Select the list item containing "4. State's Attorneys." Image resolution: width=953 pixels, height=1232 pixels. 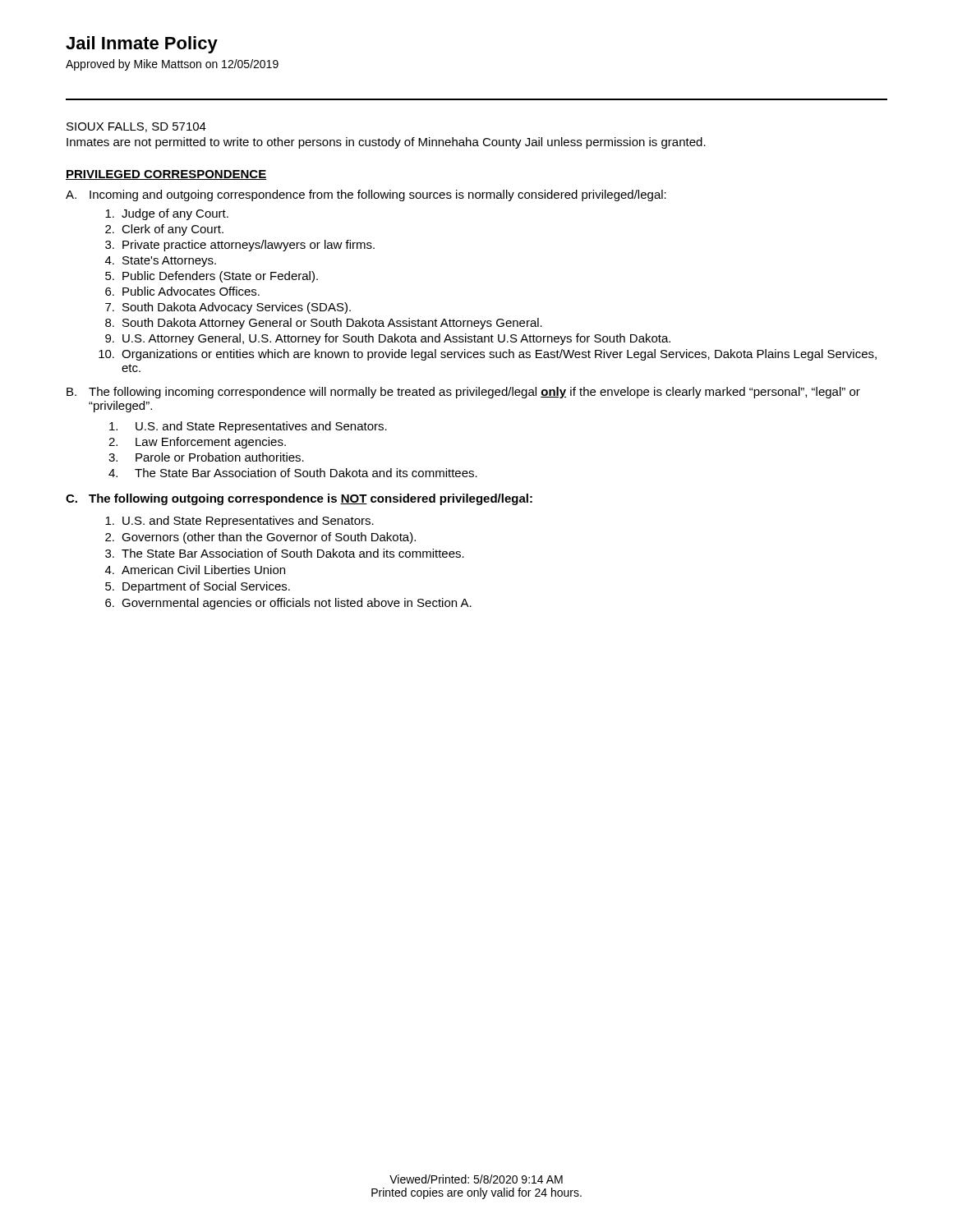click(153, 260)
